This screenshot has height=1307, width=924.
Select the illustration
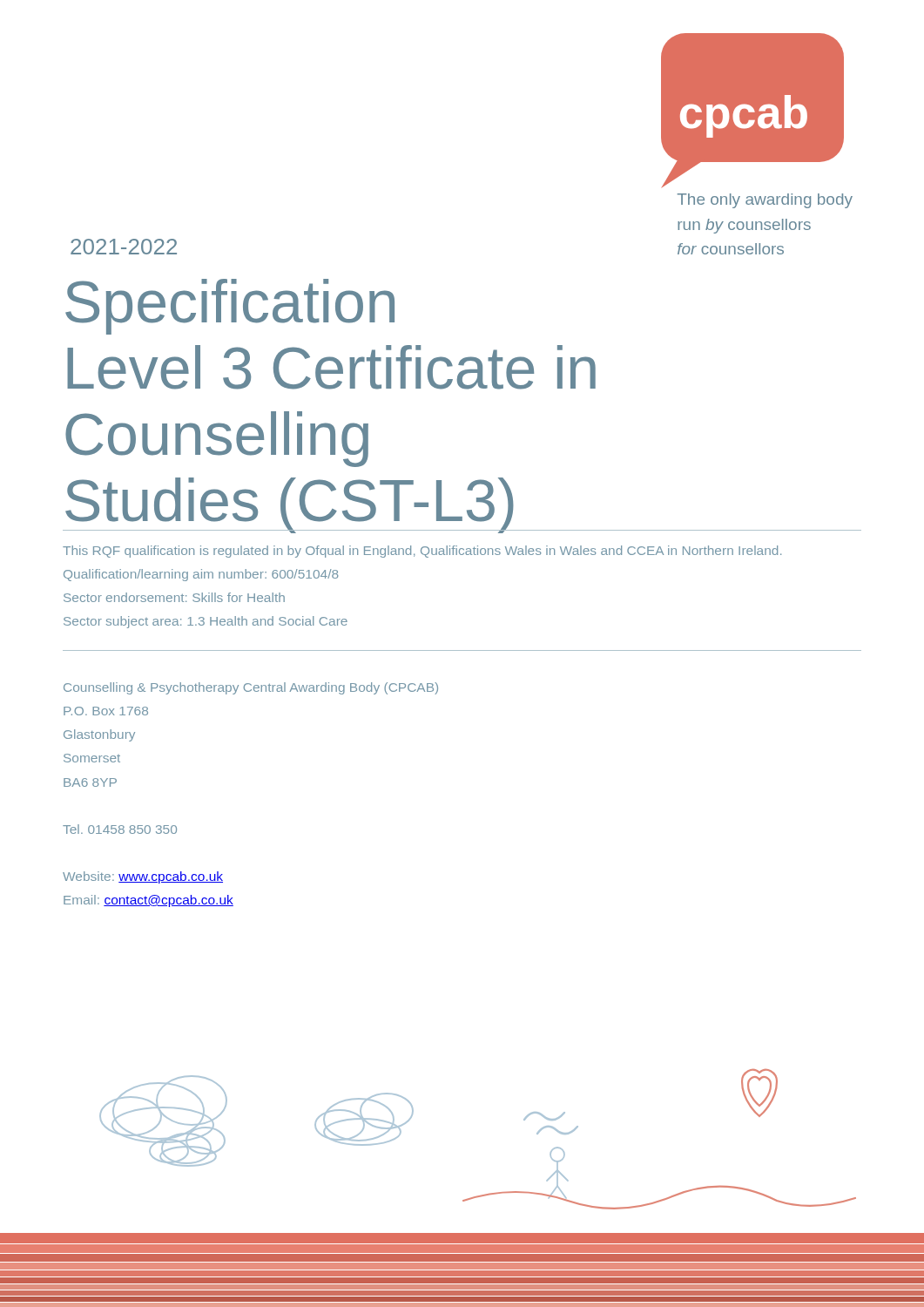[462, 1142]
